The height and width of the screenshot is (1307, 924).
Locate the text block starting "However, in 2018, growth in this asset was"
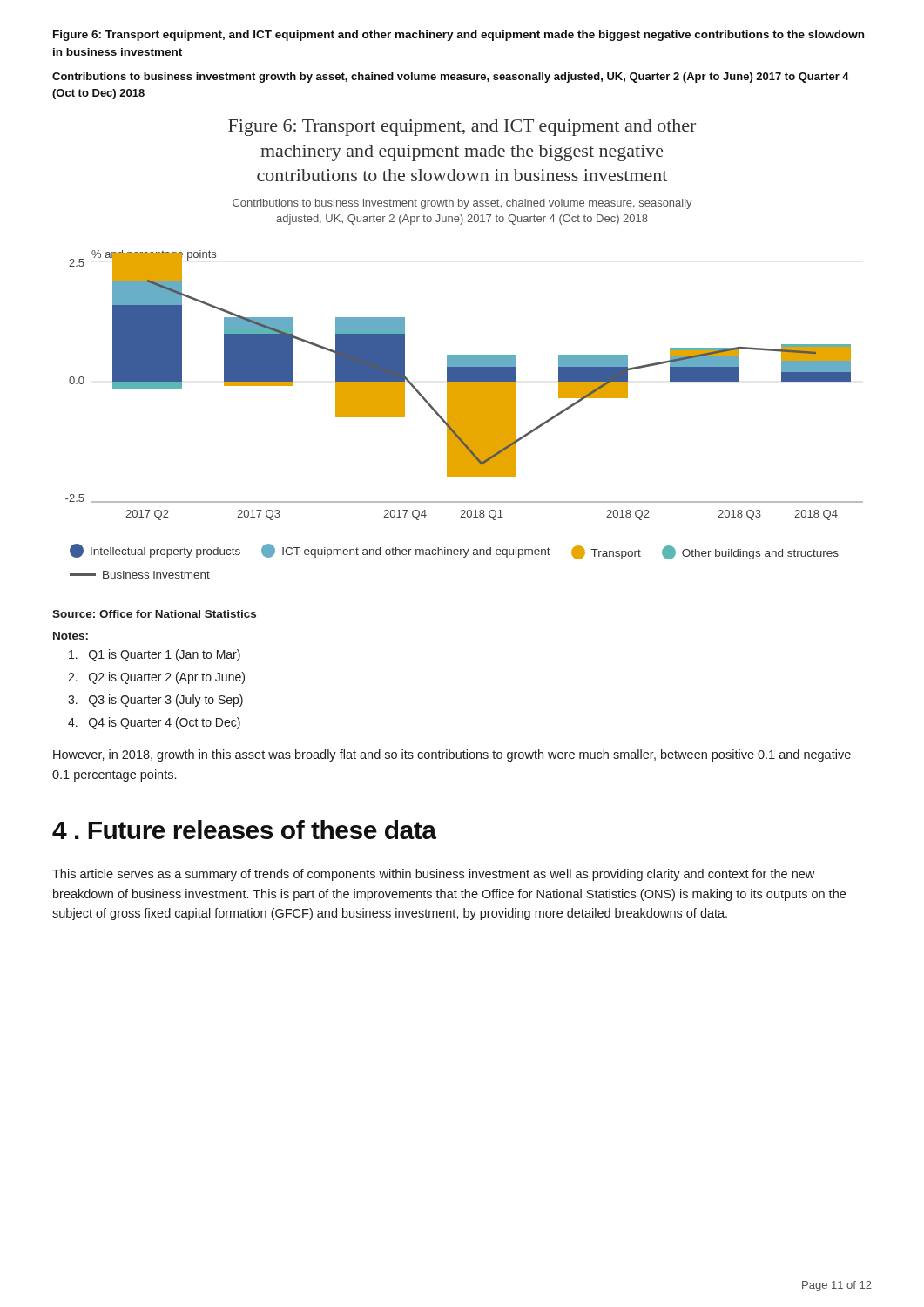452,765
